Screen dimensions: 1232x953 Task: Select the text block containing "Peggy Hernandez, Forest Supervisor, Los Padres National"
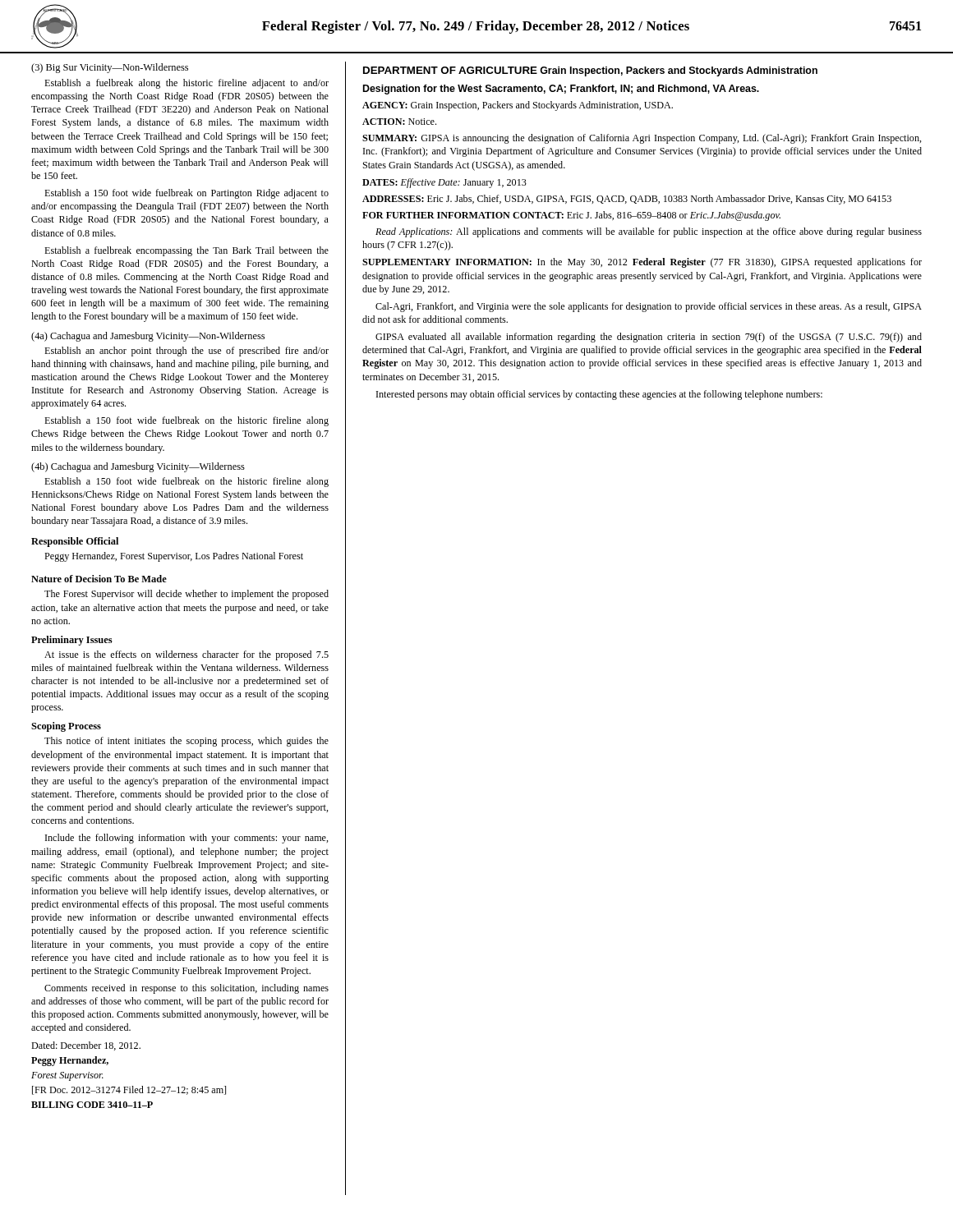pyautogui.click(x=174, y=556)
